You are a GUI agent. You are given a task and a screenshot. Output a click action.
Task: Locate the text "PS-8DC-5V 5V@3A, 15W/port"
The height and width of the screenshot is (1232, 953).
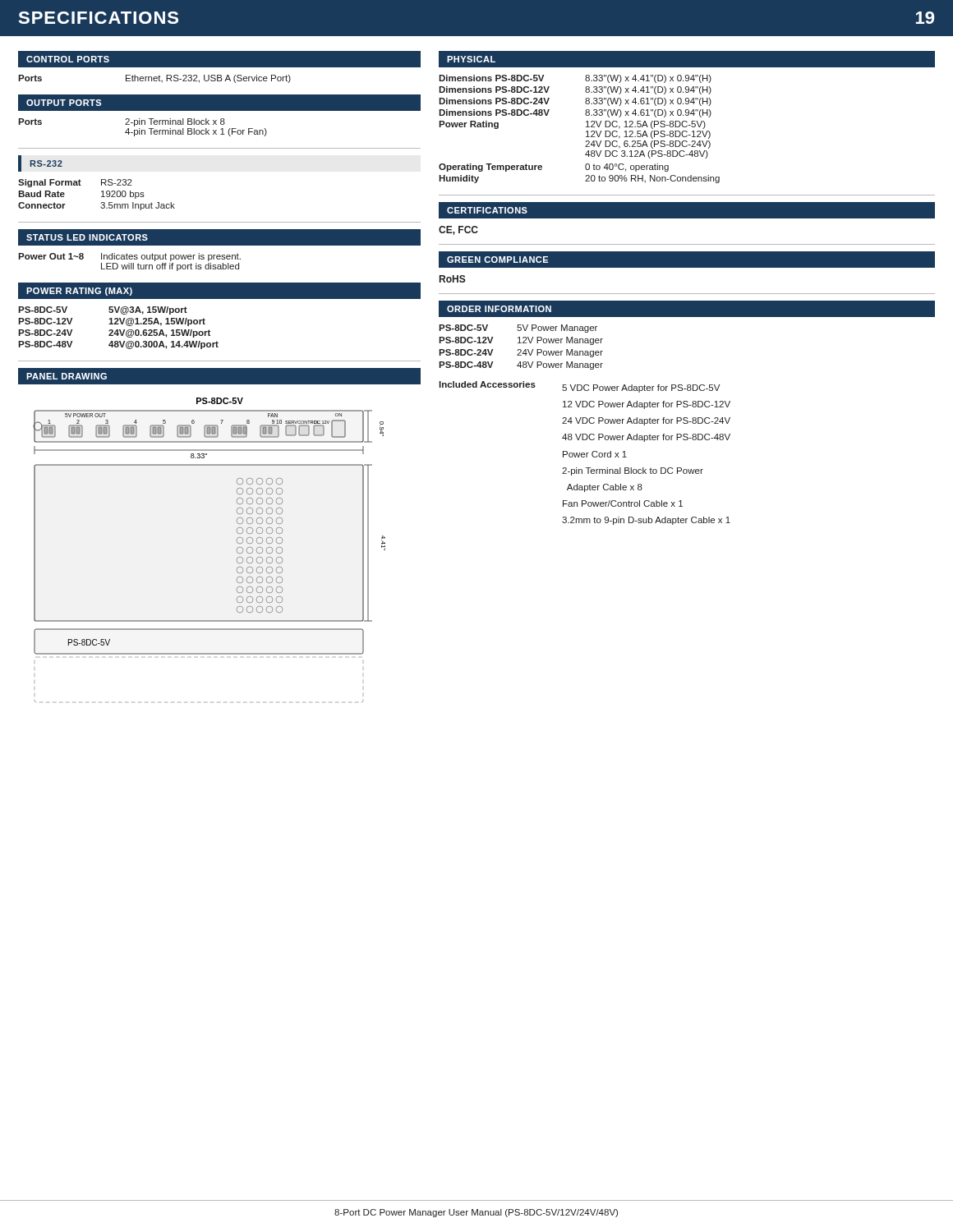(103, 310)
